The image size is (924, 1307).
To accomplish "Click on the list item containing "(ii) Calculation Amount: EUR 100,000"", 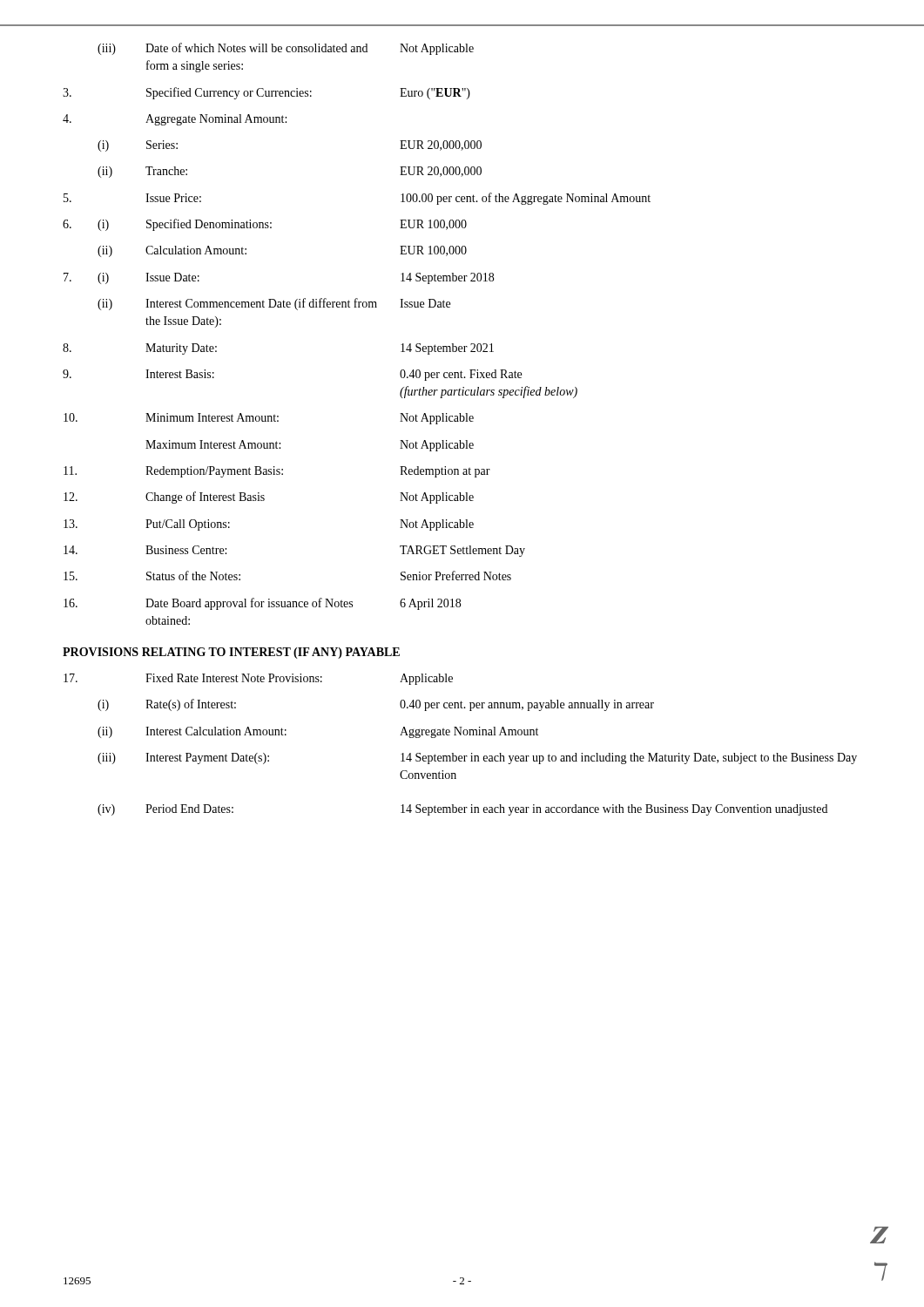I will point(462,251).
